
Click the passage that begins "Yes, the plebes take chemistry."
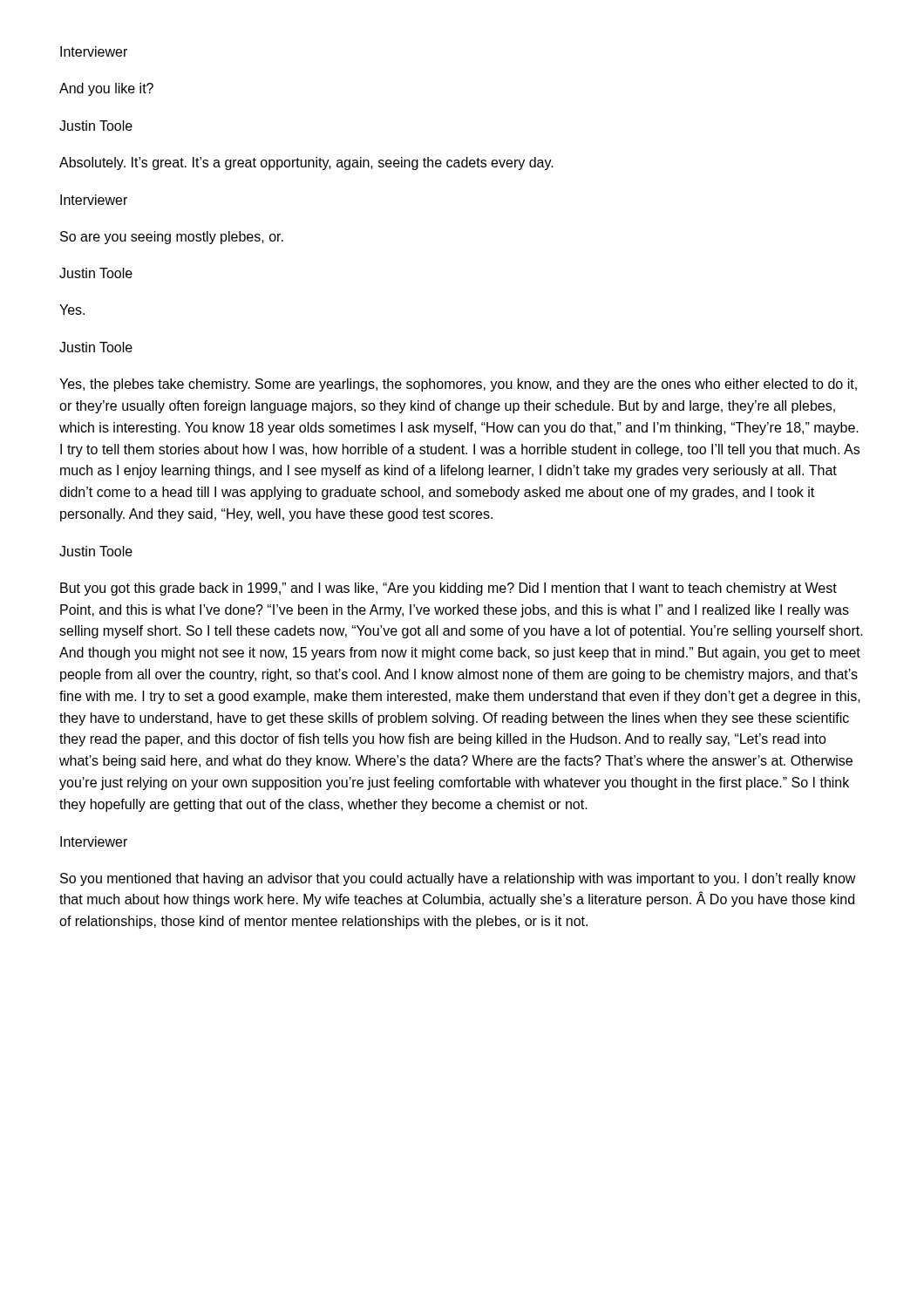coord(462,450)
